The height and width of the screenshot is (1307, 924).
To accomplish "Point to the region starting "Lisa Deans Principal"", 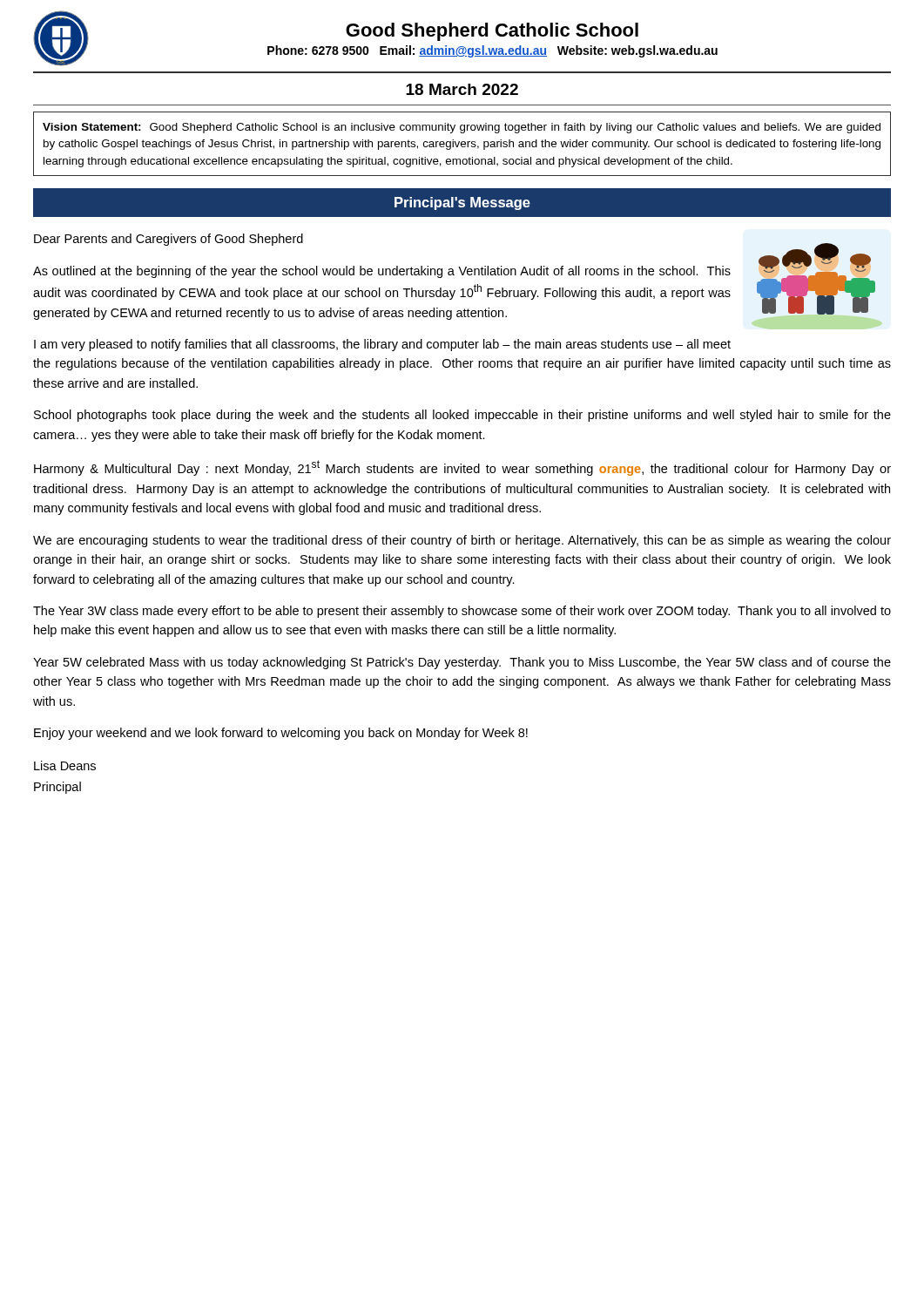I will click(x=65, y=776).
